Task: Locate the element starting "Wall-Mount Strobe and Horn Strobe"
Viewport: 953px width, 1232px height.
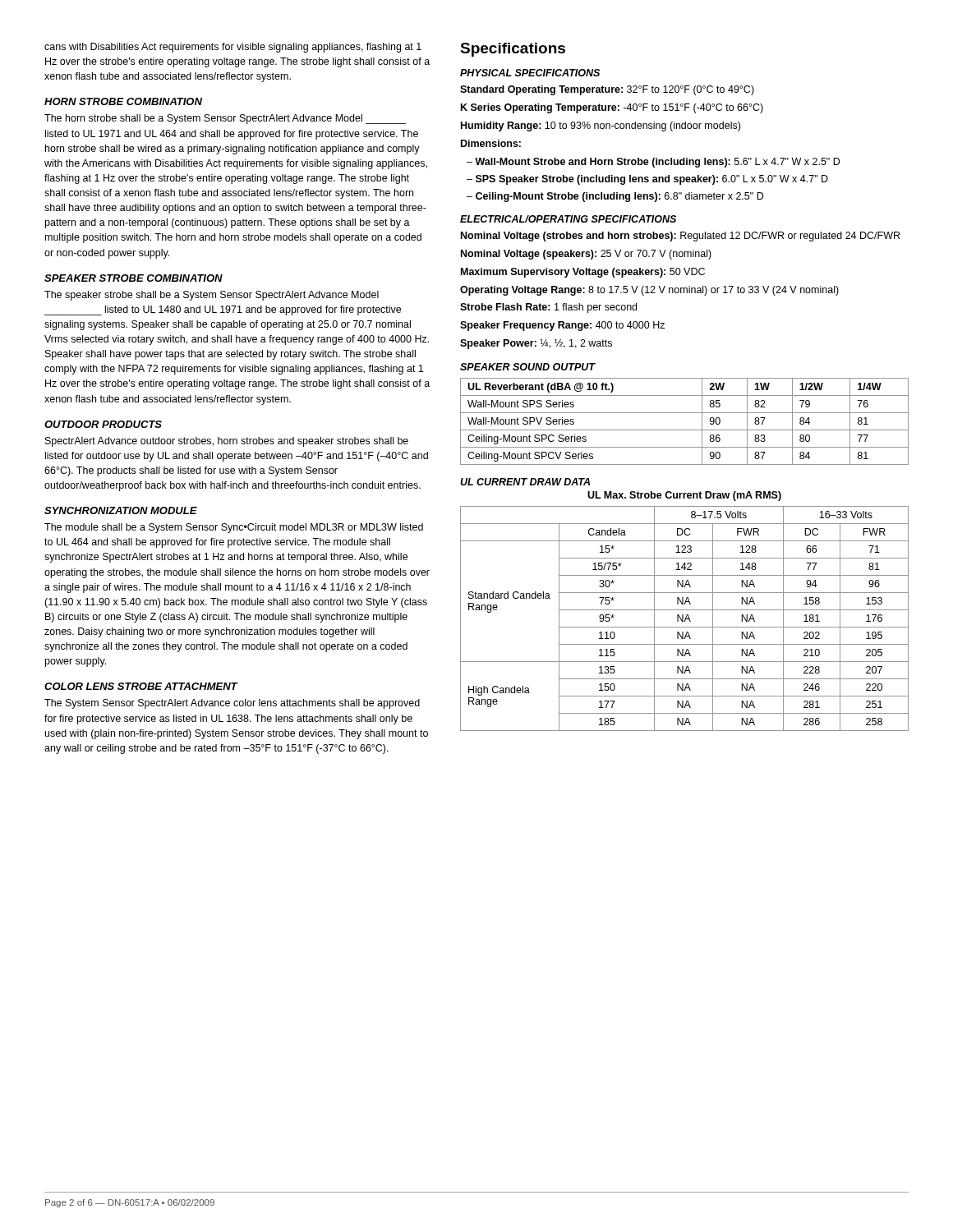Action: [658, 162]
